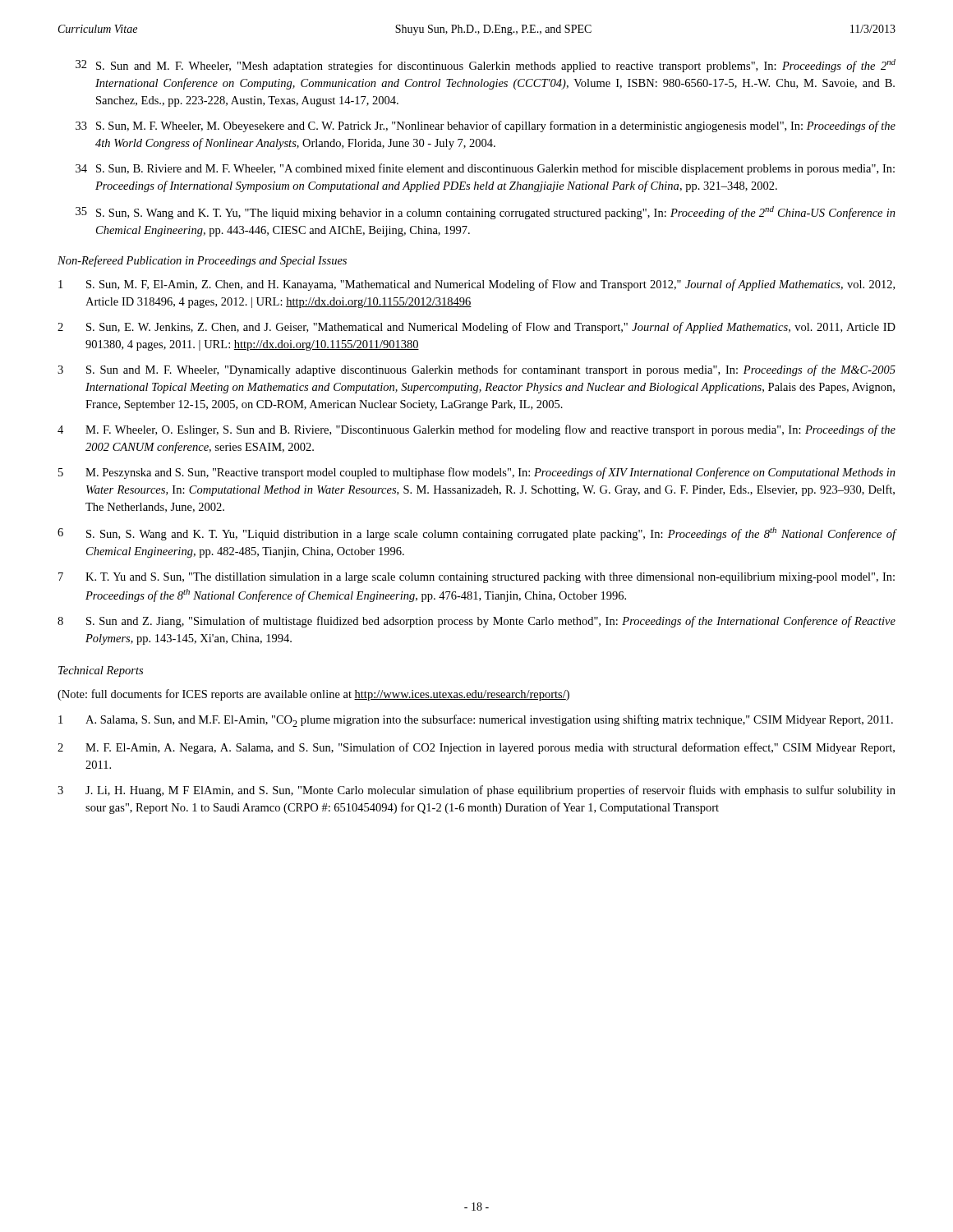Click on the list item that reads "7 K. T. Yu and S. Sun, "The"
This screenshot has height=1232, width=953.
point(476,586)
